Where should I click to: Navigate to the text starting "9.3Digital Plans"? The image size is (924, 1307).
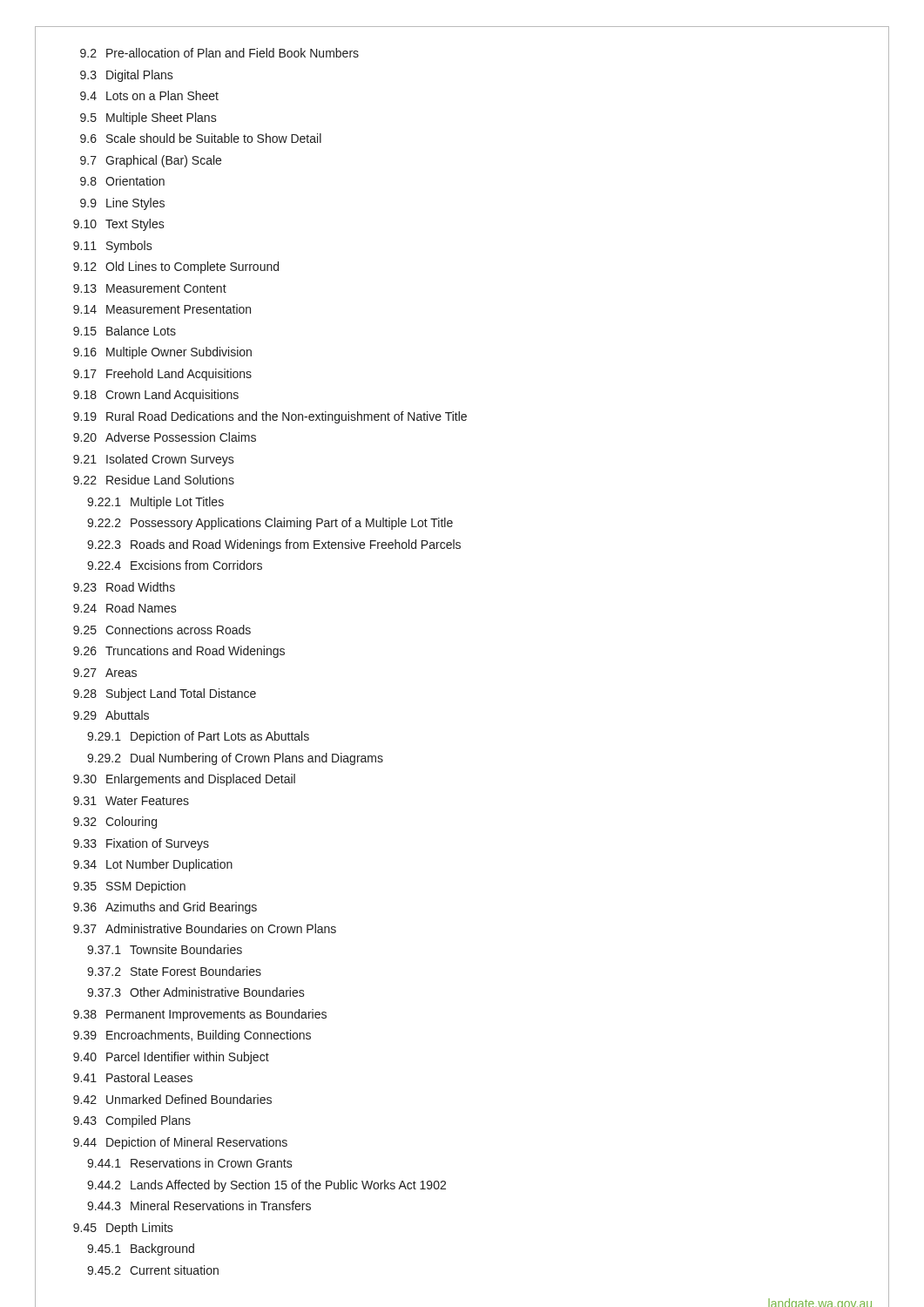pos(127,76)
